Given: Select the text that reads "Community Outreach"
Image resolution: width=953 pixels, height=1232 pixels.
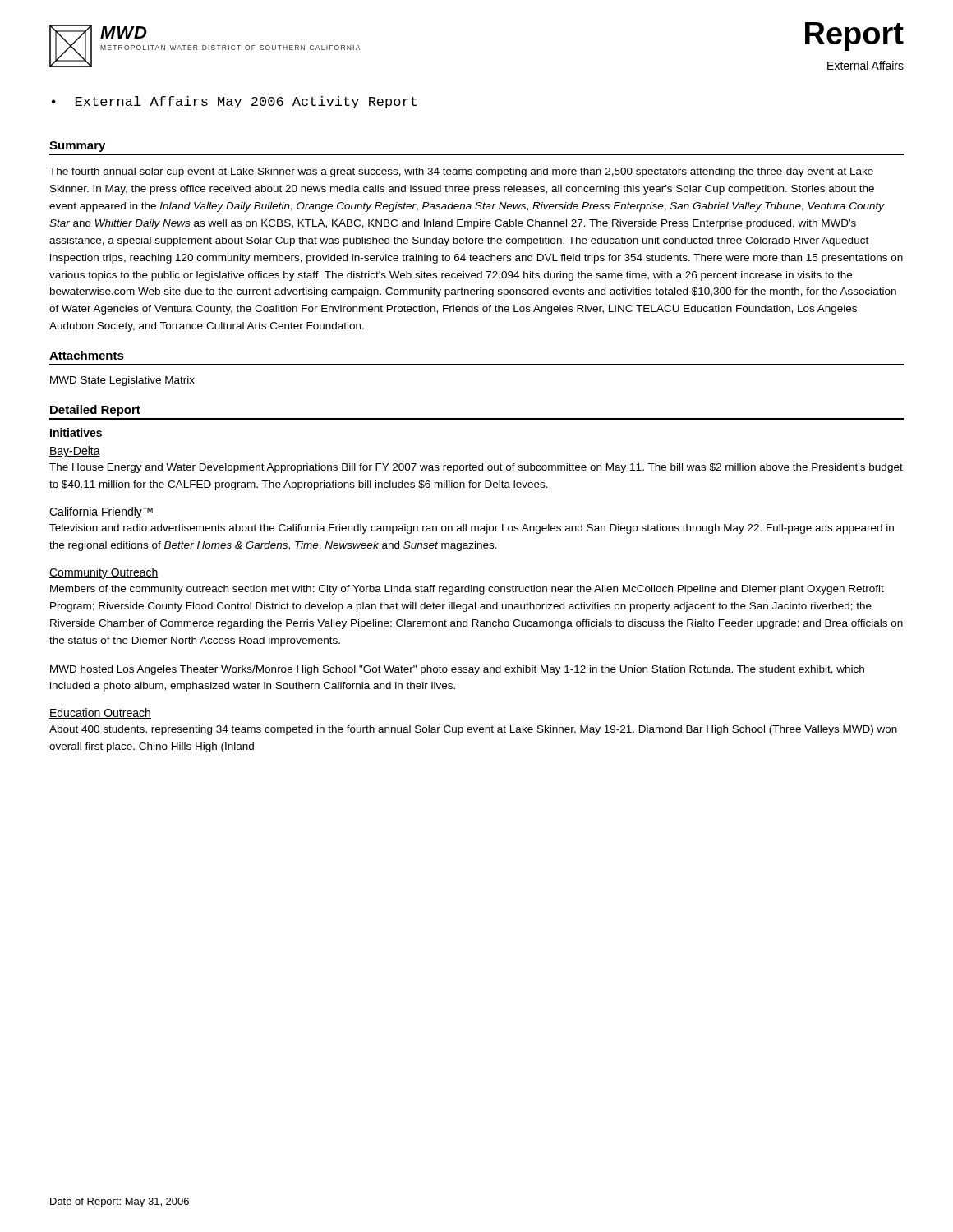Looking at the screenshot, I should point(104,572).
